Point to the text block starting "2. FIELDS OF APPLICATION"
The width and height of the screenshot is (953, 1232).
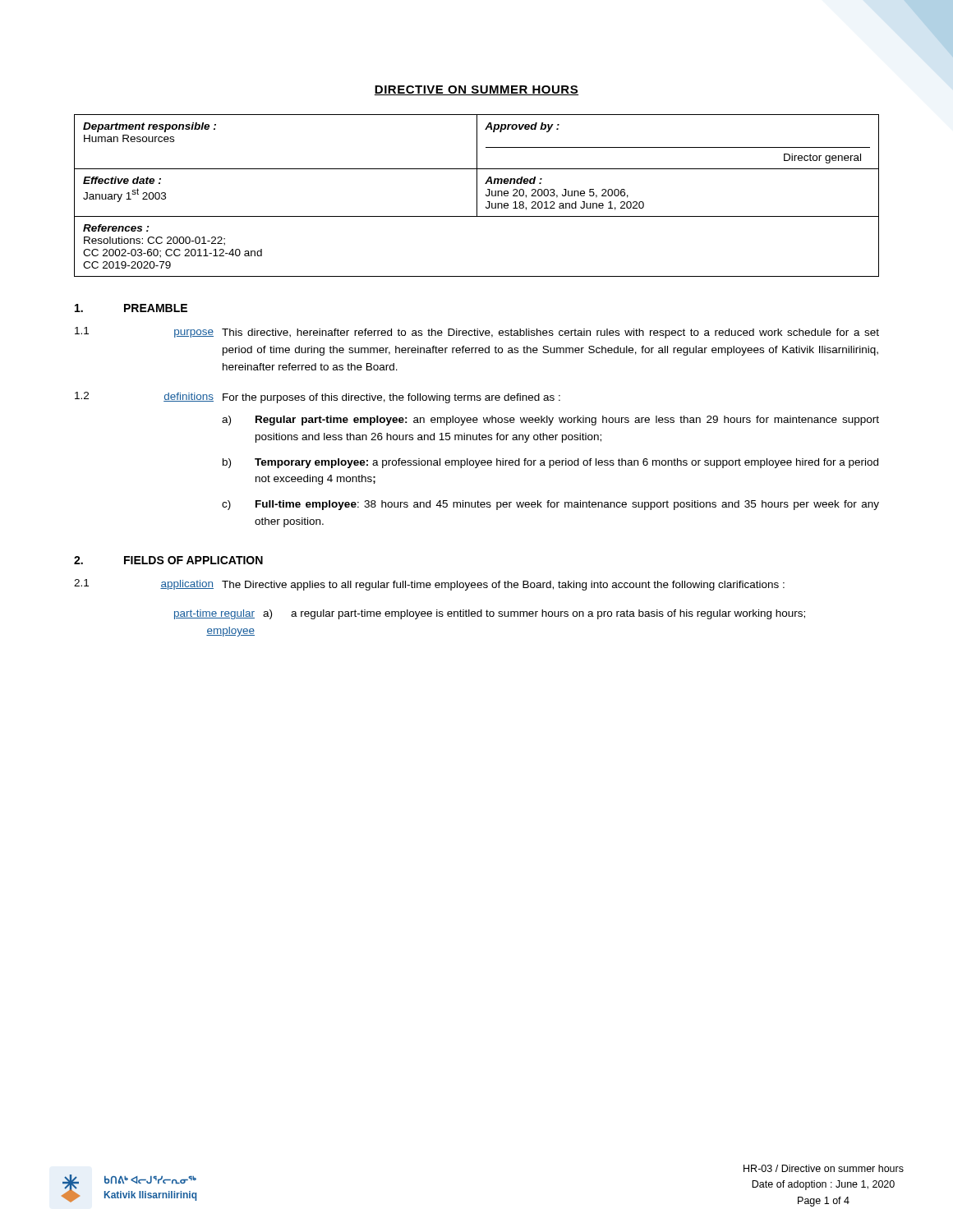(x=169, y=560)
